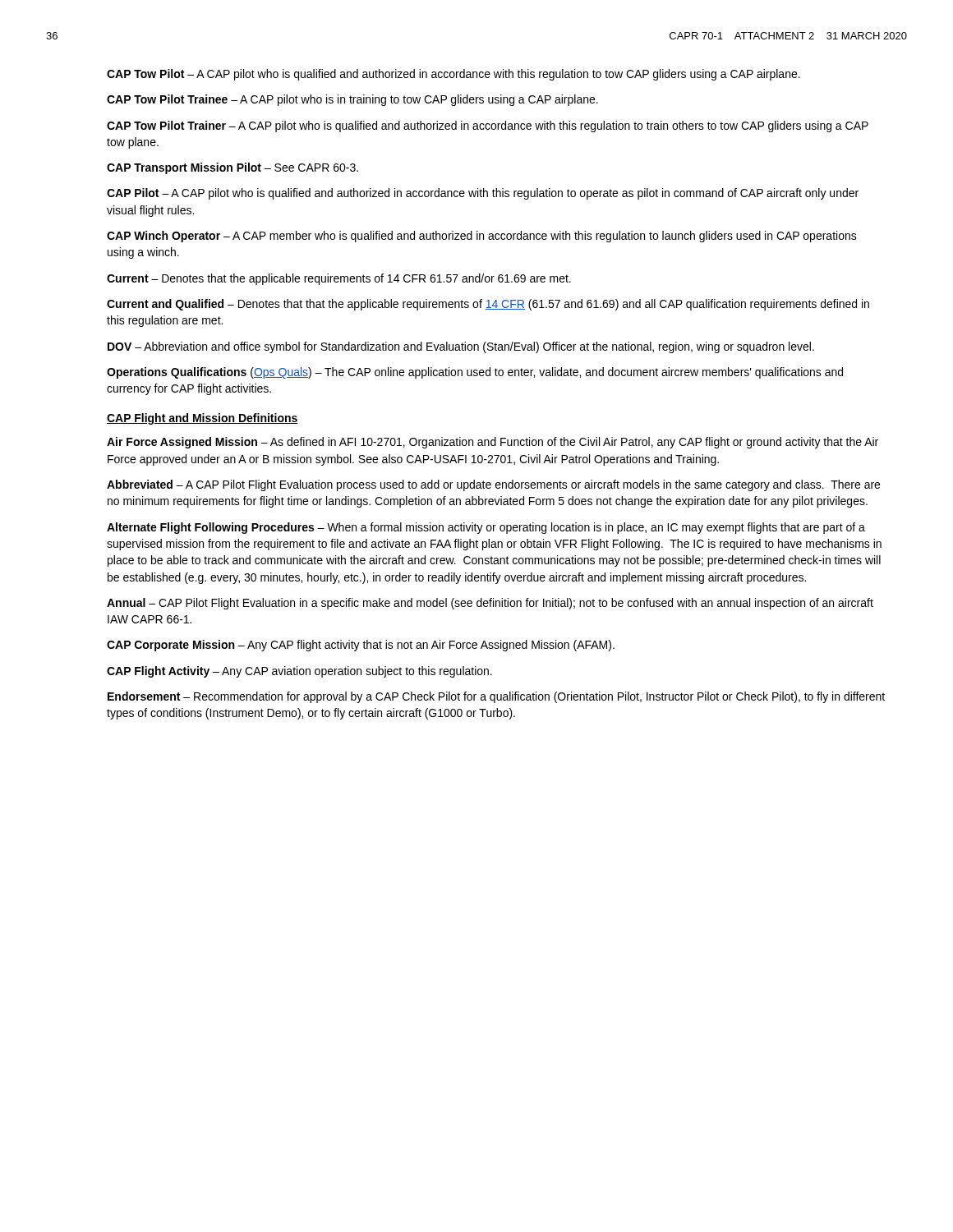The image size is (953, 1232).
Task: Locate the block of text that opens with "Current – Denotes that the applicable requirements of"
Action: [x=339, y=278]
